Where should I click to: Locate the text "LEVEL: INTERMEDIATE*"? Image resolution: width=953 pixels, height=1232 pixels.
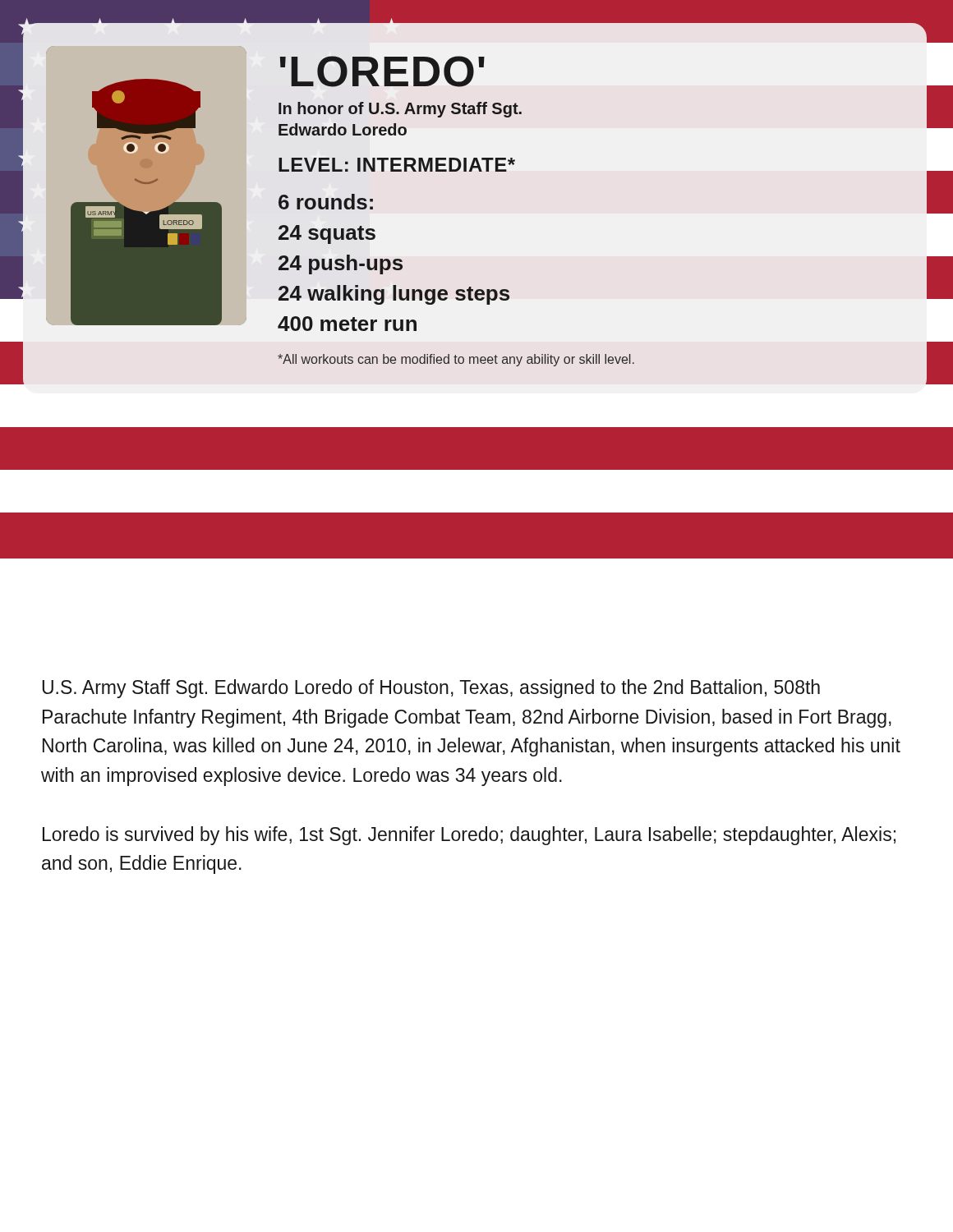click(x=397, y=164)
